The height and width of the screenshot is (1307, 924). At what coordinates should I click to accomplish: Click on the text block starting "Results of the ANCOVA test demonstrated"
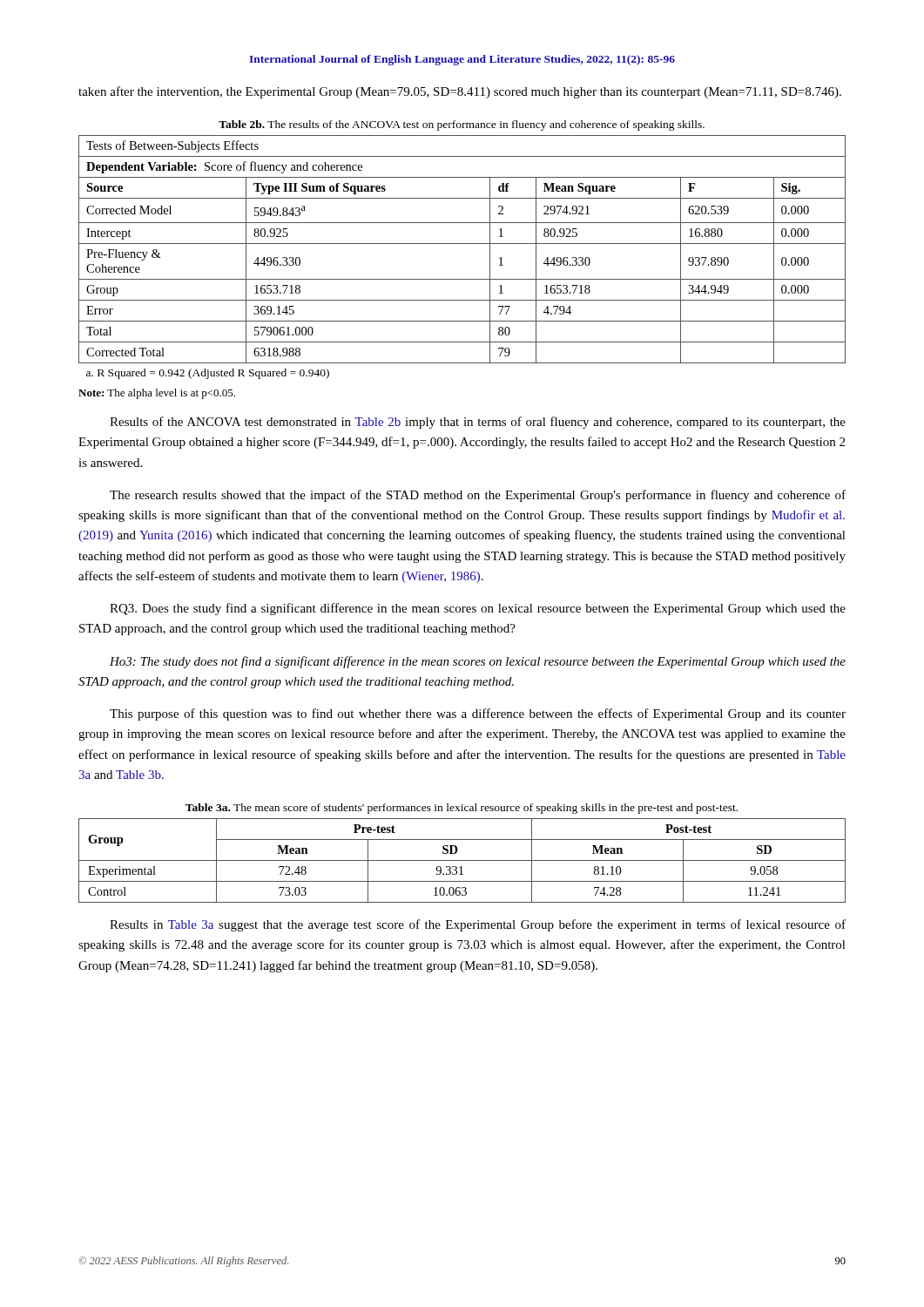coord(462,442)
